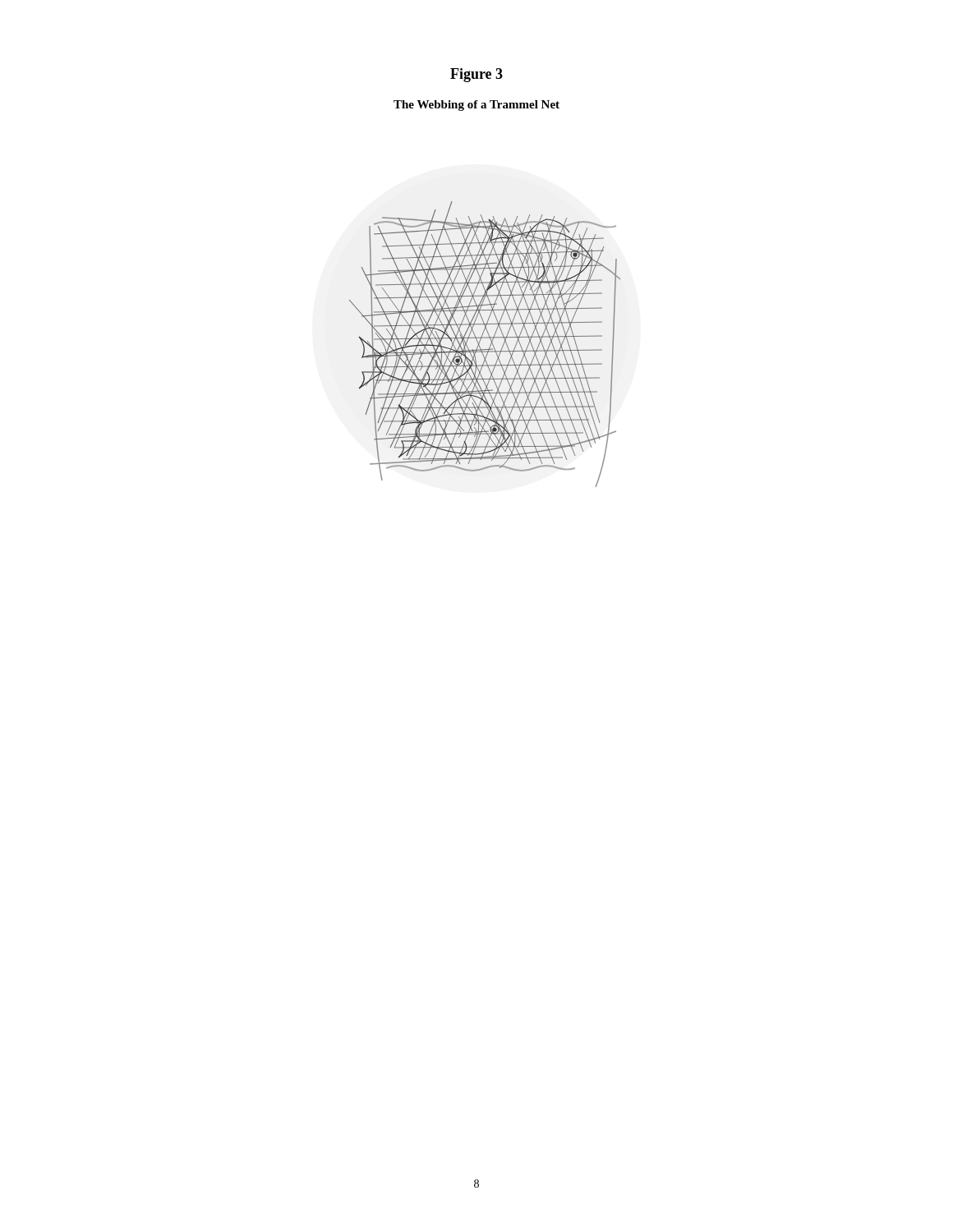Locate the caption that says "The Webbing of a Trammel Net"

click(x=476, y=104)
